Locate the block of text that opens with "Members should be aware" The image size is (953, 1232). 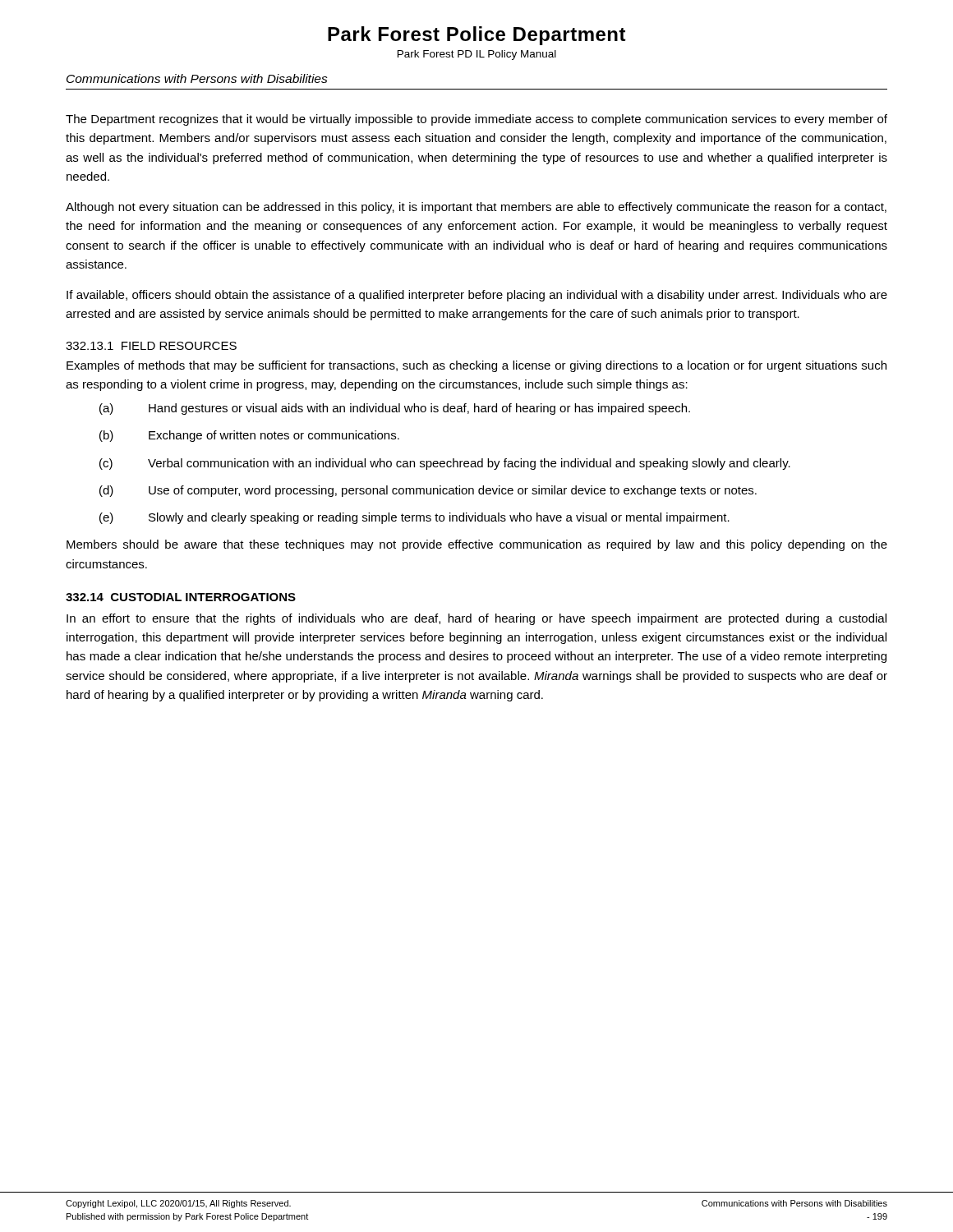[476, 554]
